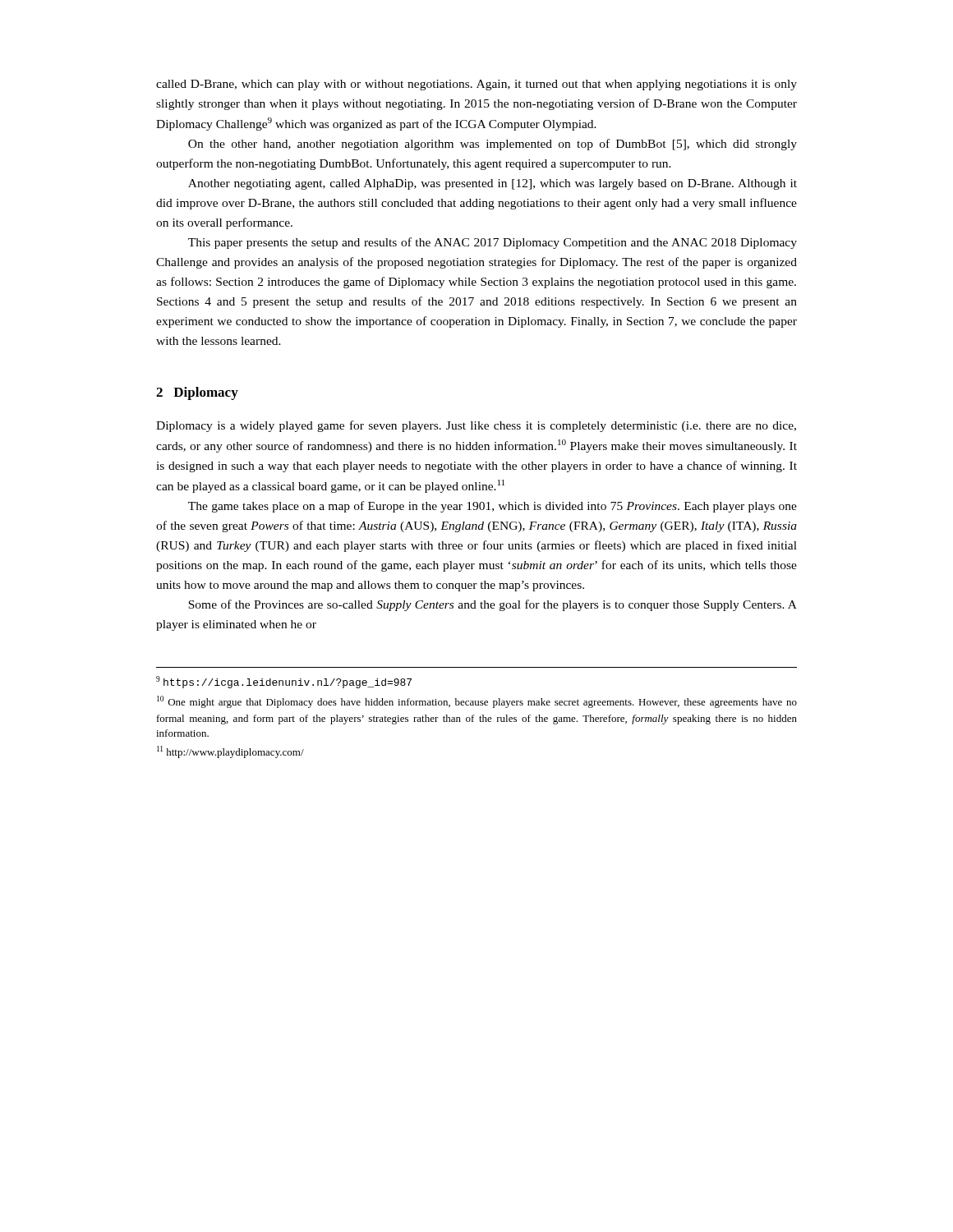The image size is (953, 1232).
Task: Find "11 http://www.playdiplomacy.com/" on this page
Action: click(230, 752)
